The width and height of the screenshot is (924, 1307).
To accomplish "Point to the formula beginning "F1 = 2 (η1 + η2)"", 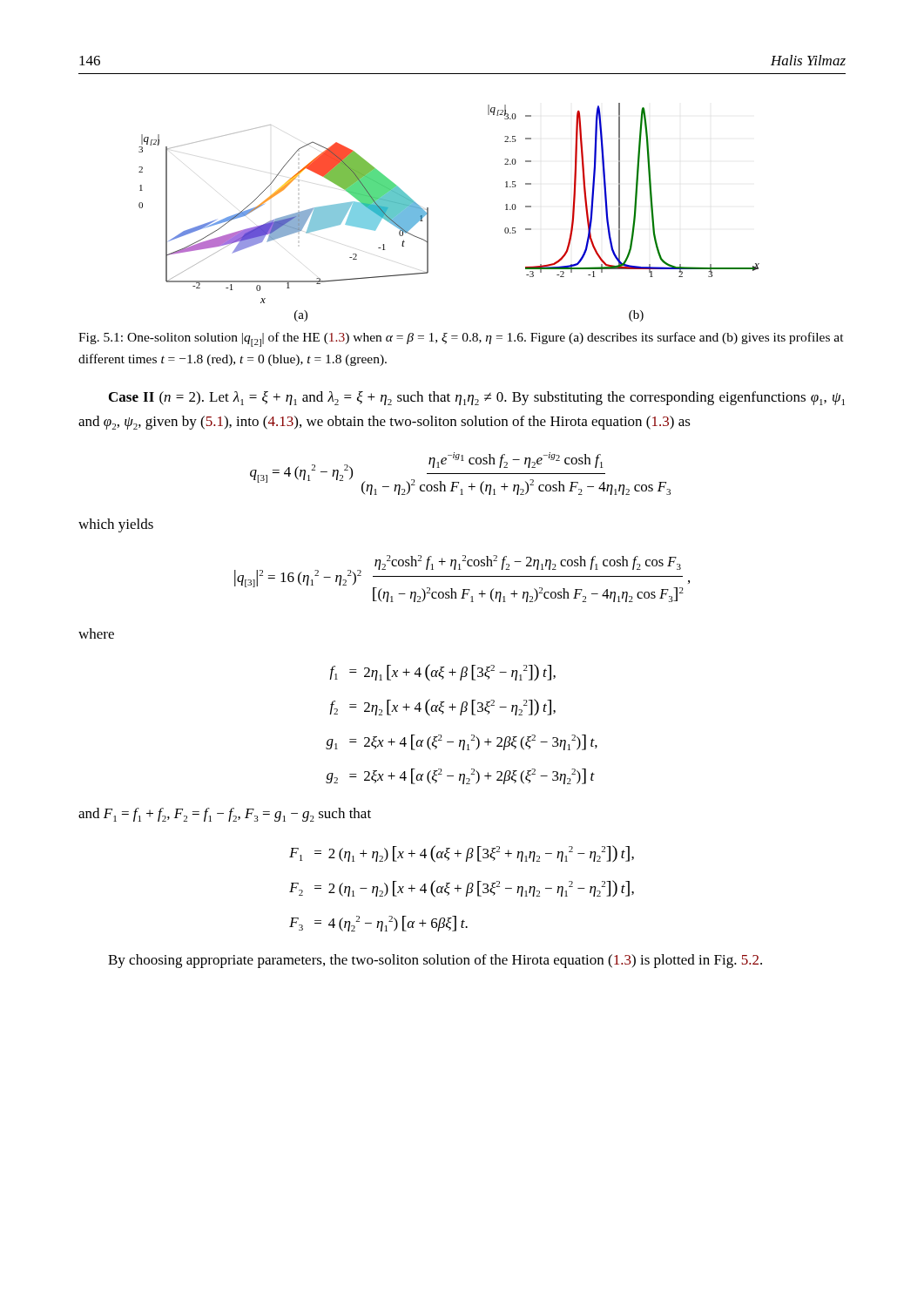I will click(x=462, y=888).
